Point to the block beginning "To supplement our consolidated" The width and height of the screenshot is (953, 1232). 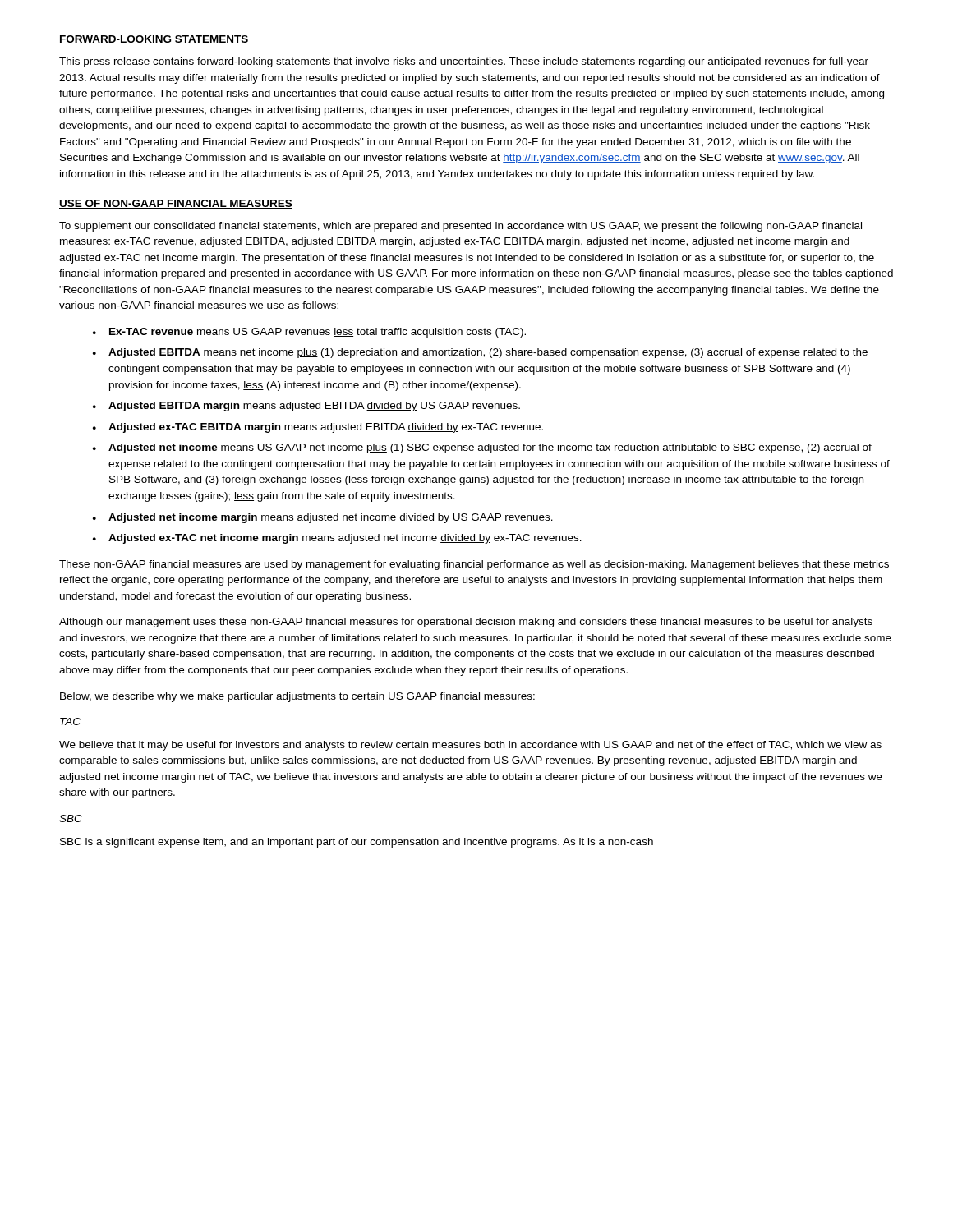[x=476, y=265]
